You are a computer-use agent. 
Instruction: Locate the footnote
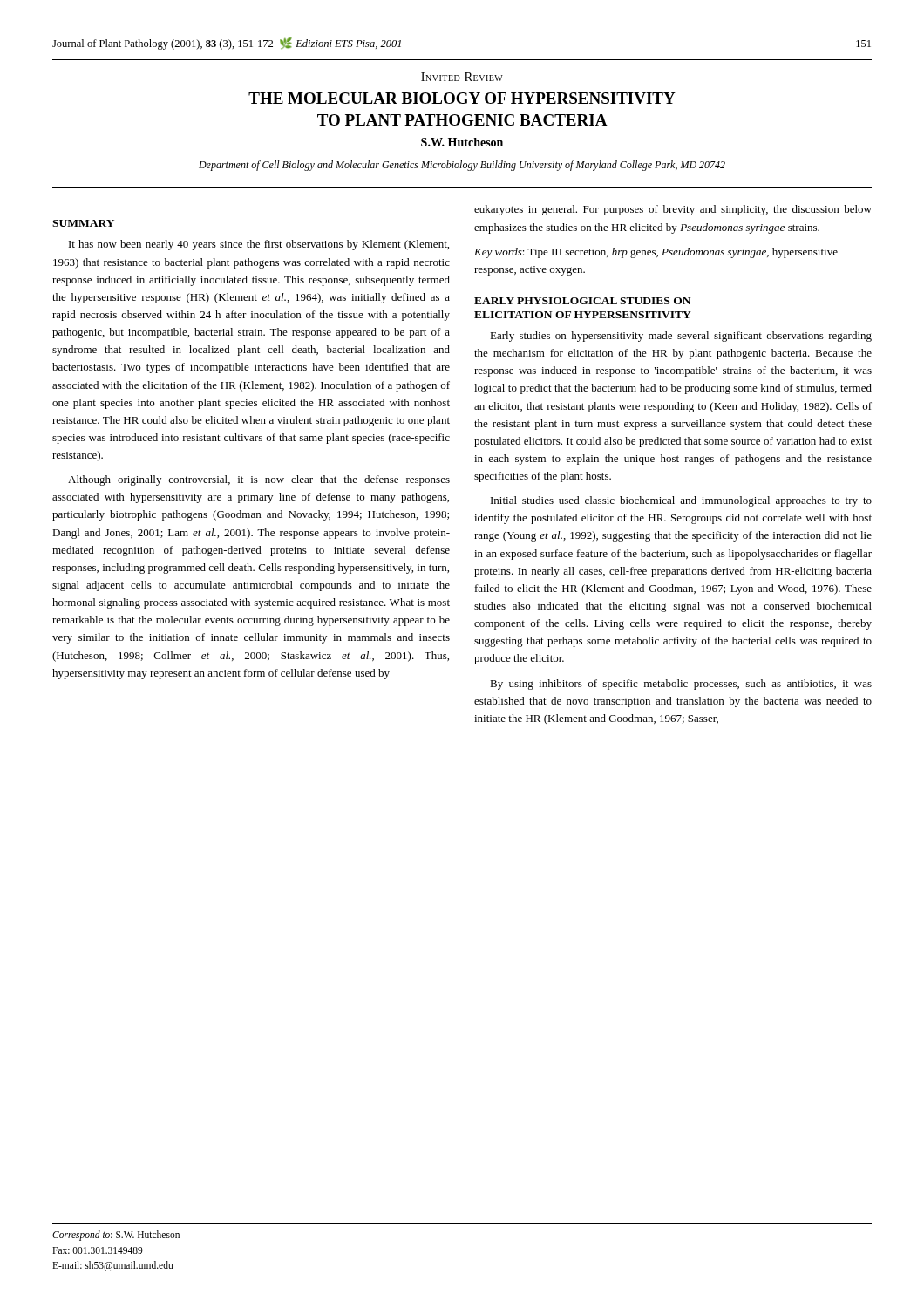pyautogui.click(x=116, y=1250)
